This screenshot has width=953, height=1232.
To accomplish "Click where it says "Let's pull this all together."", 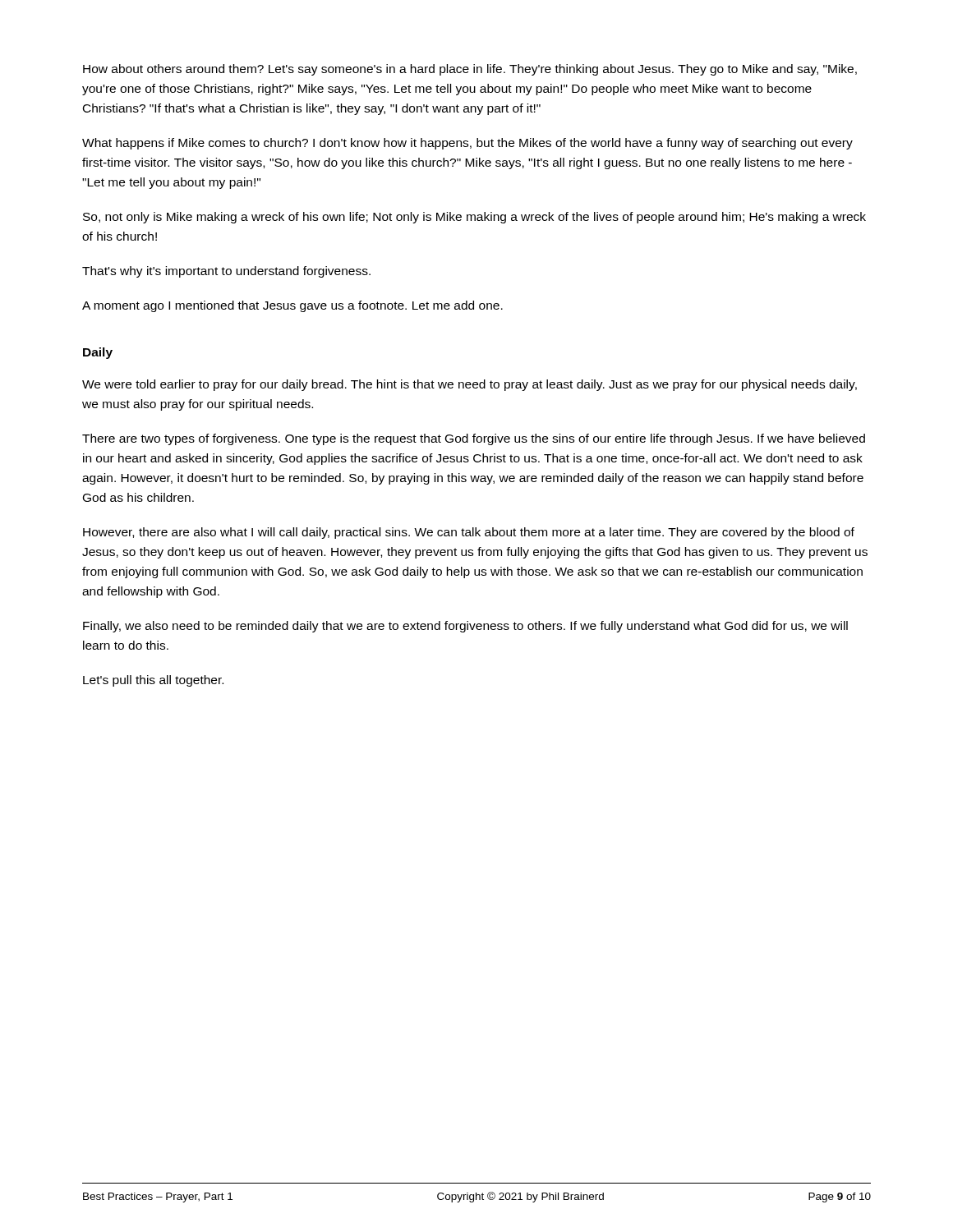I will [153, 680].
